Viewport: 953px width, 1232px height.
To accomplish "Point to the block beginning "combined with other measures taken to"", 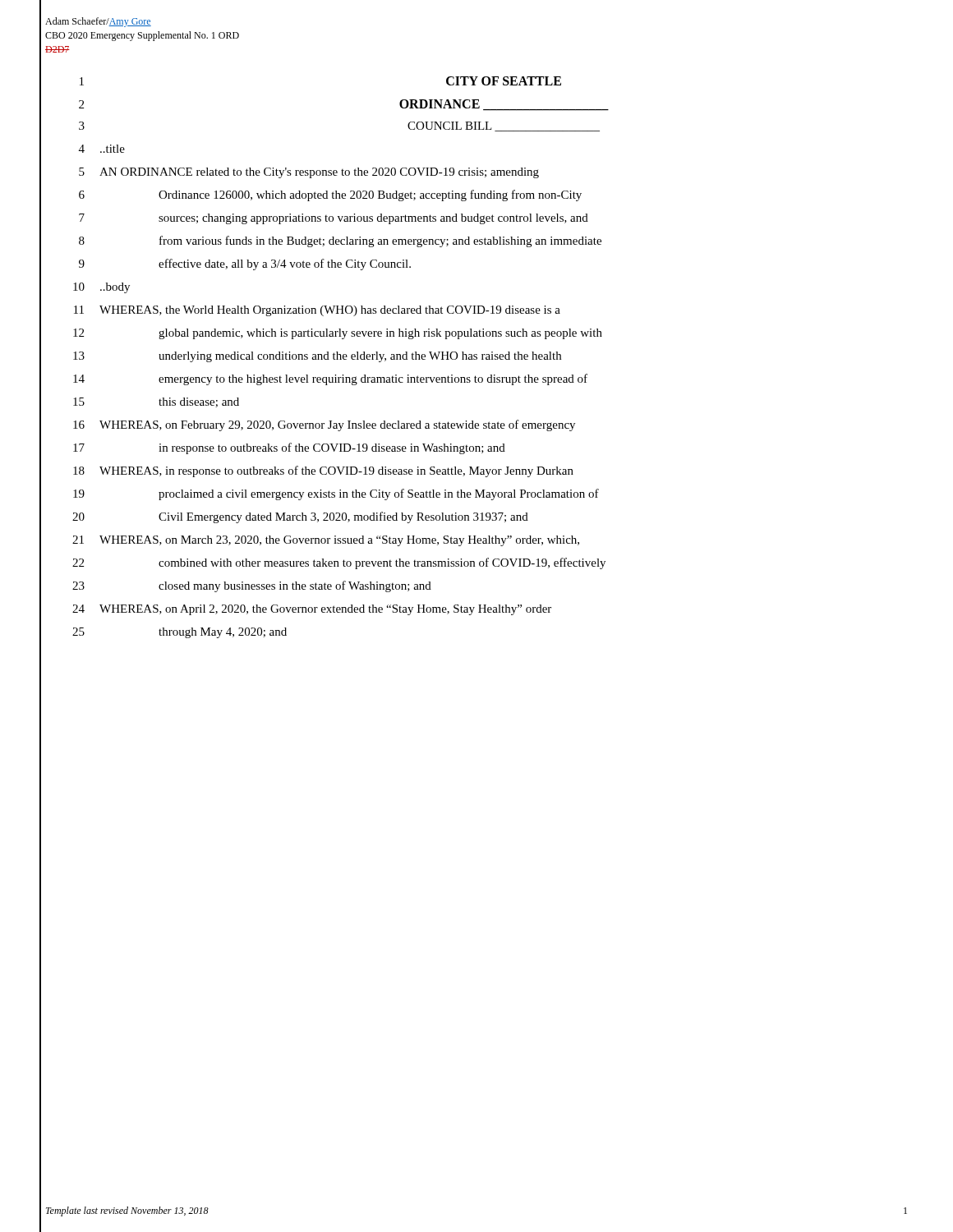I will (382, 563).
